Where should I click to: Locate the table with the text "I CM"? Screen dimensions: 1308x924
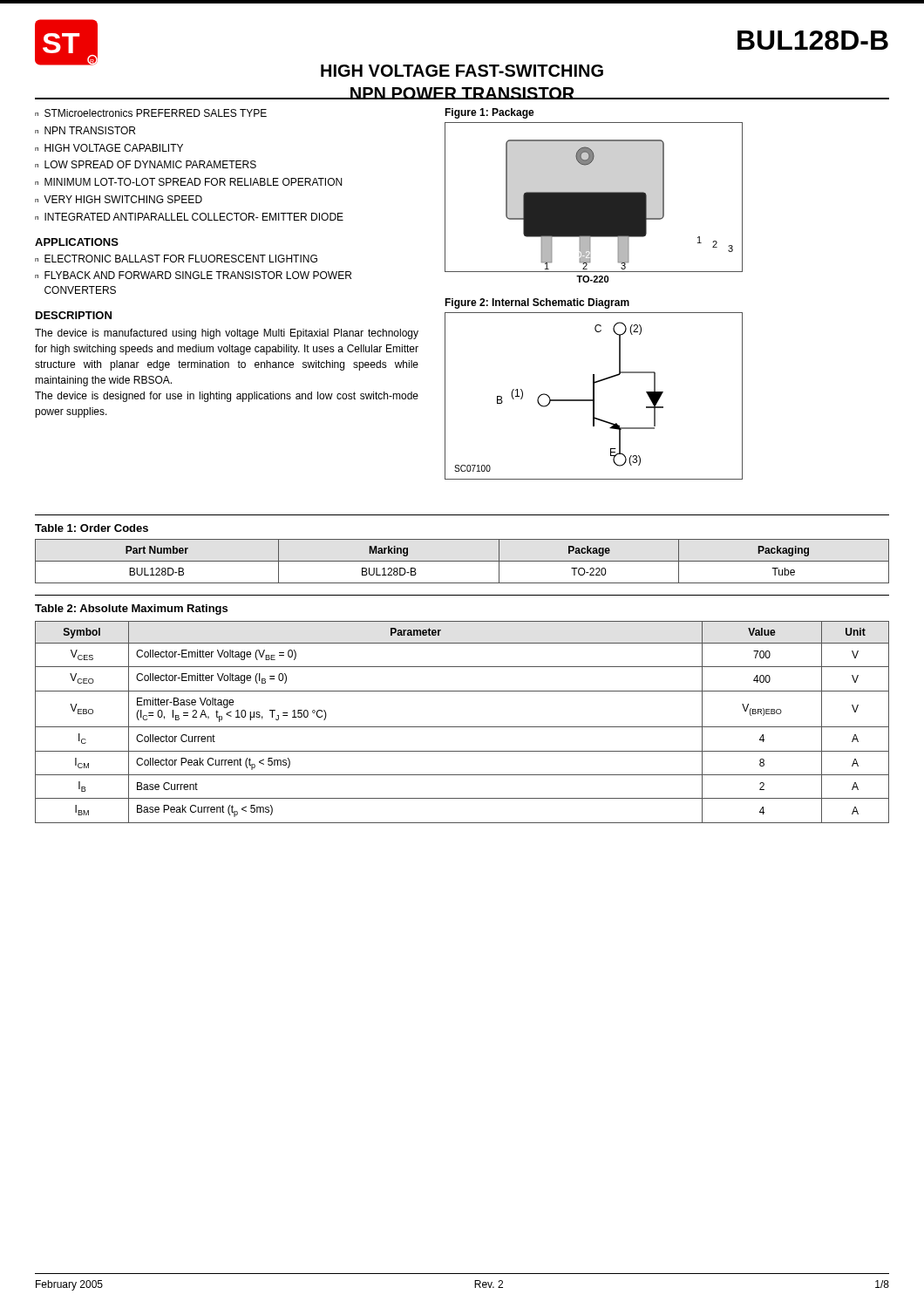tap(462, 722)
